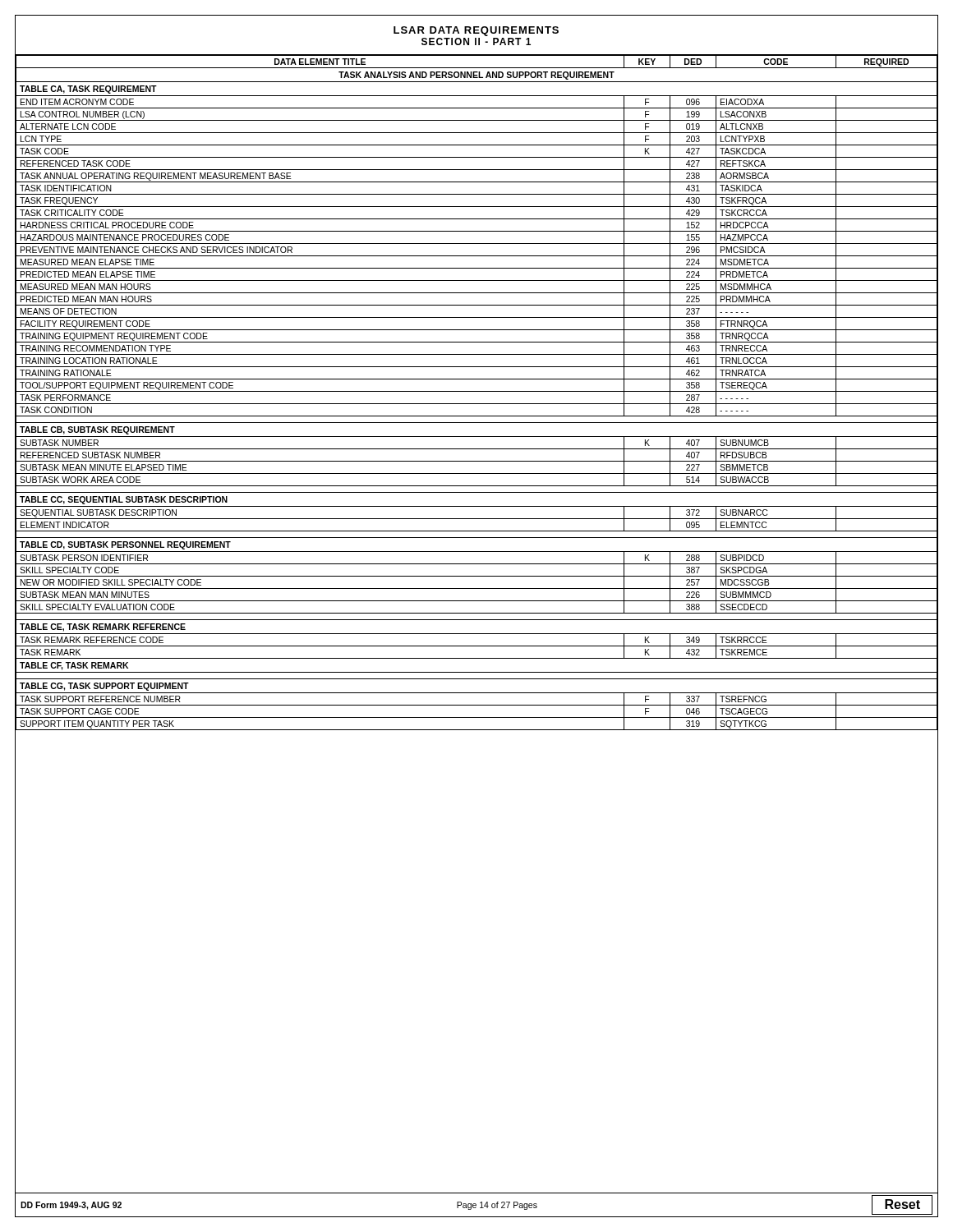Locate the title containing "LSAR DATA REQUIREMENTS SECTION"
Screen dimensions: 1232x953
[x=476, y=36]
